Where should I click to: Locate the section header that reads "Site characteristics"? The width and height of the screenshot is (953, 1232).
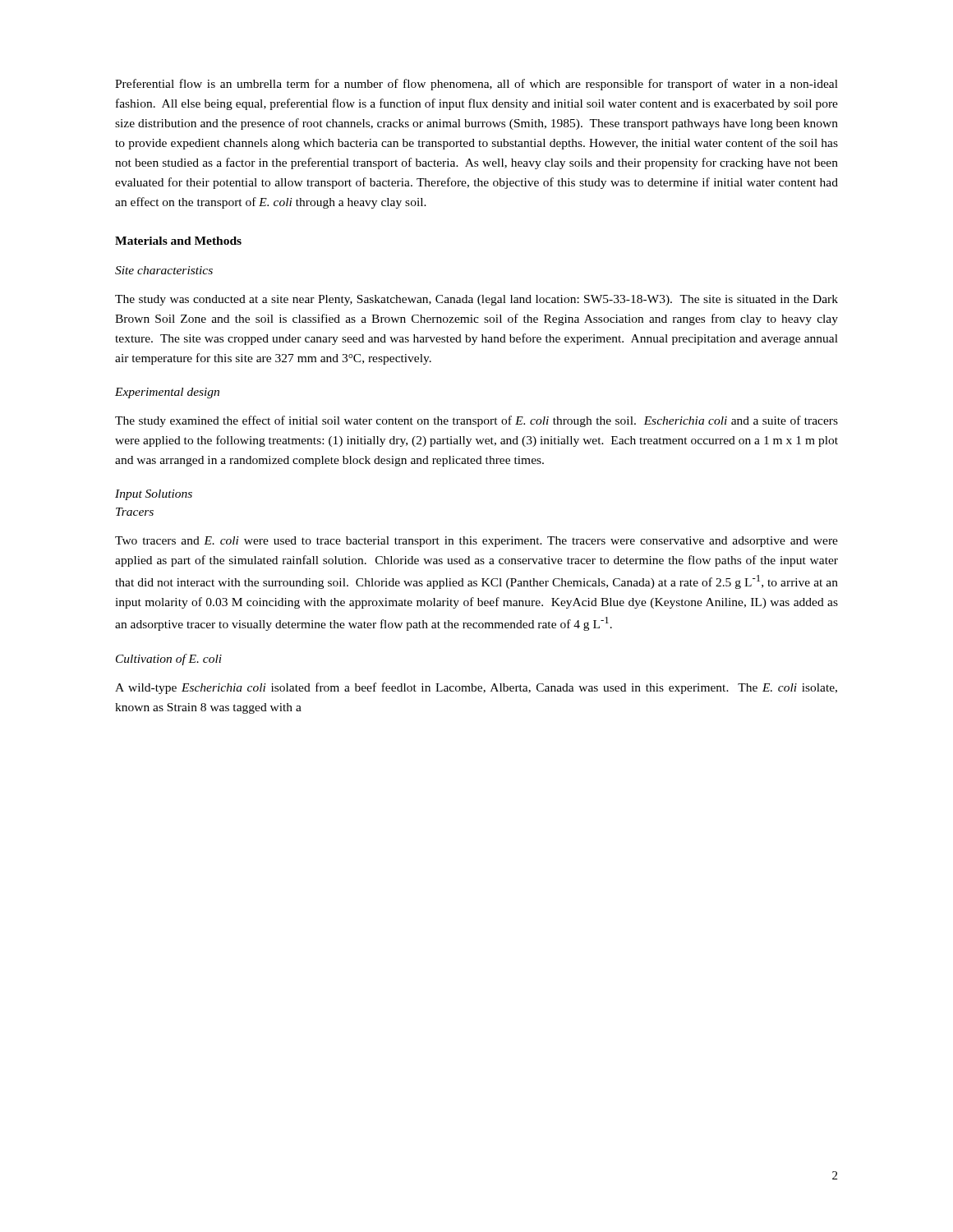[164, 270]
